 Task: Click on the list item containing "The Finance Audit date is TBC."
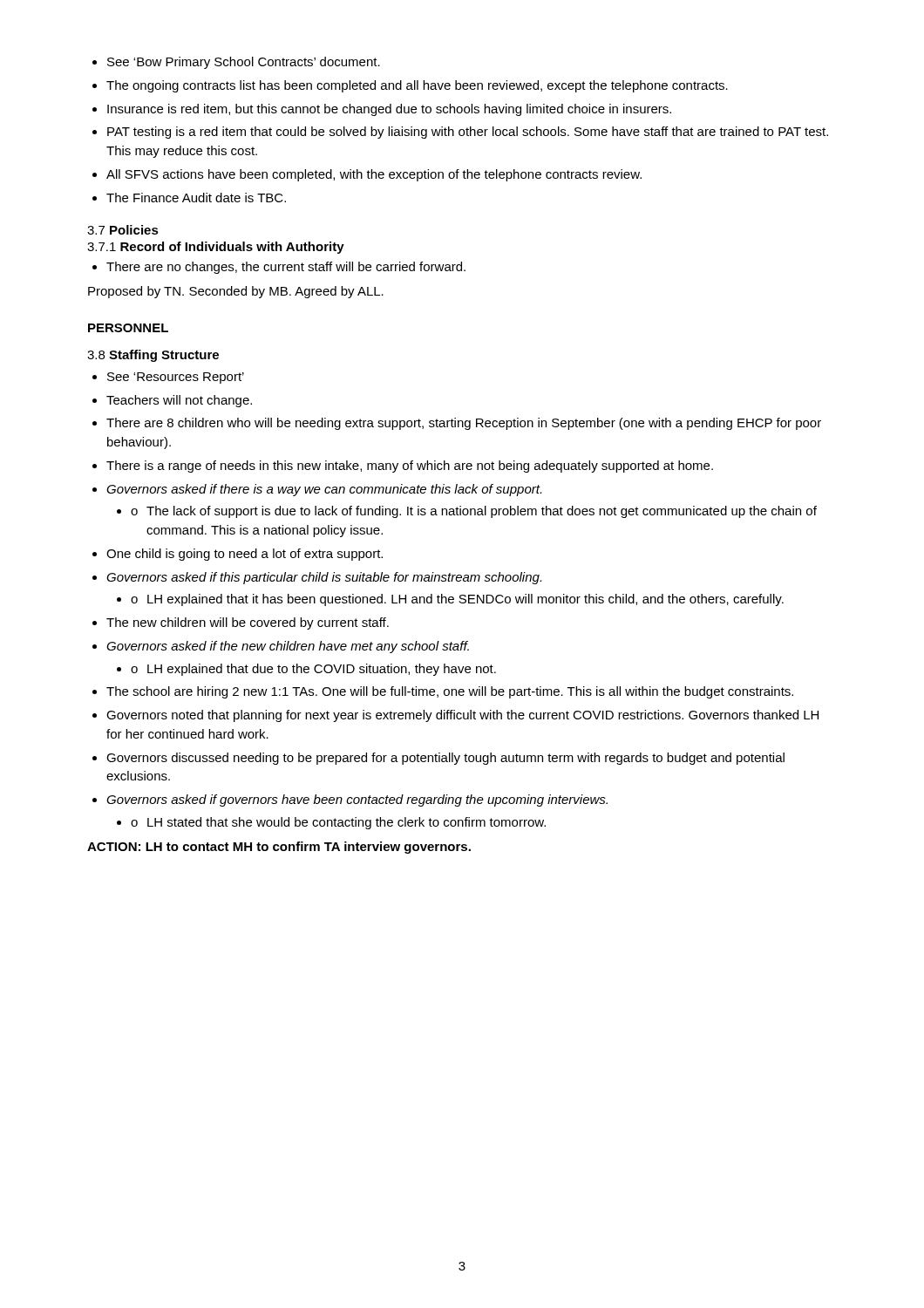pyautogui.click(x=196, y=198)
